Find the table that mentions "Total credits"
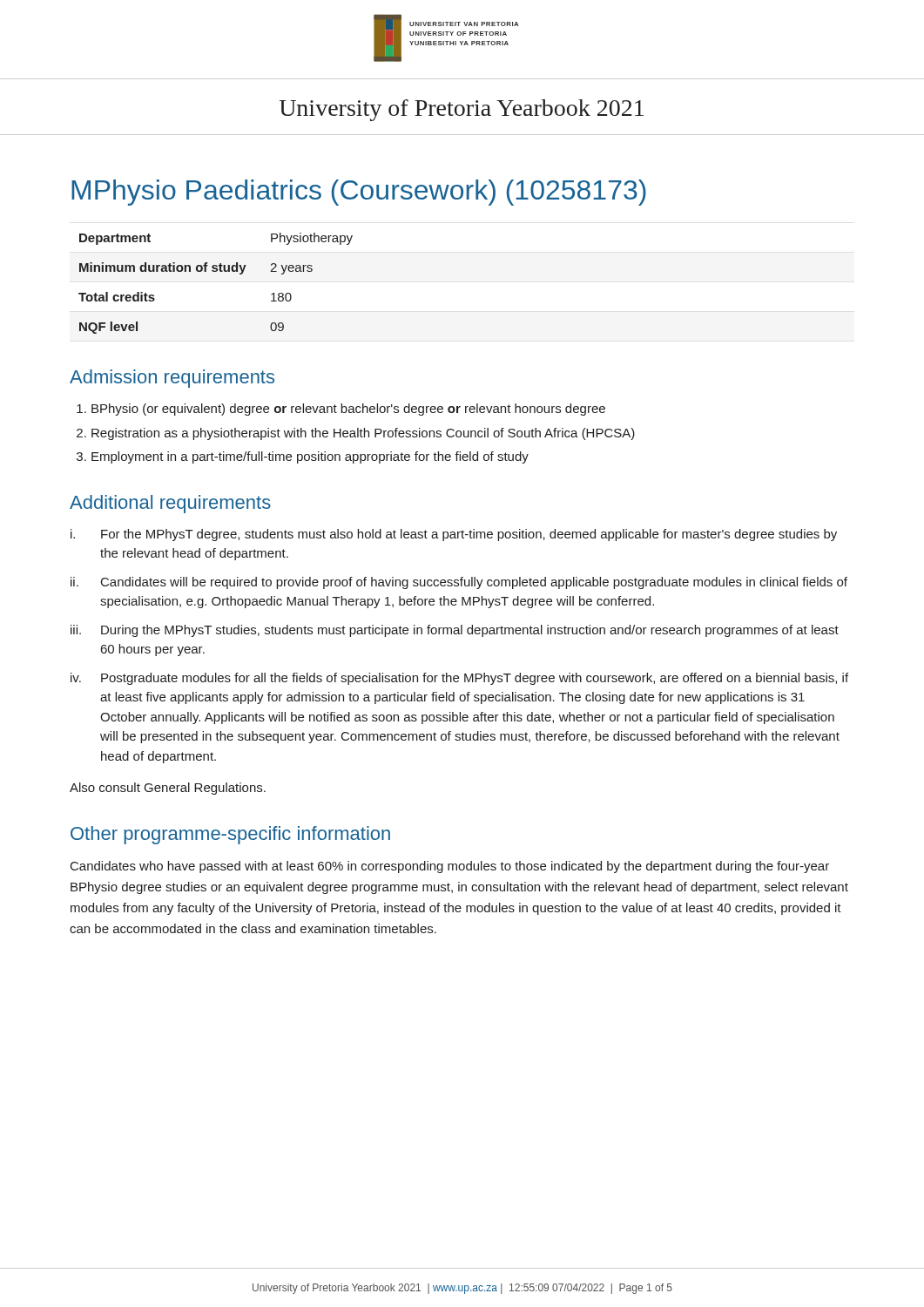This screenshot has height=1307, width=924. click(462, 282)
